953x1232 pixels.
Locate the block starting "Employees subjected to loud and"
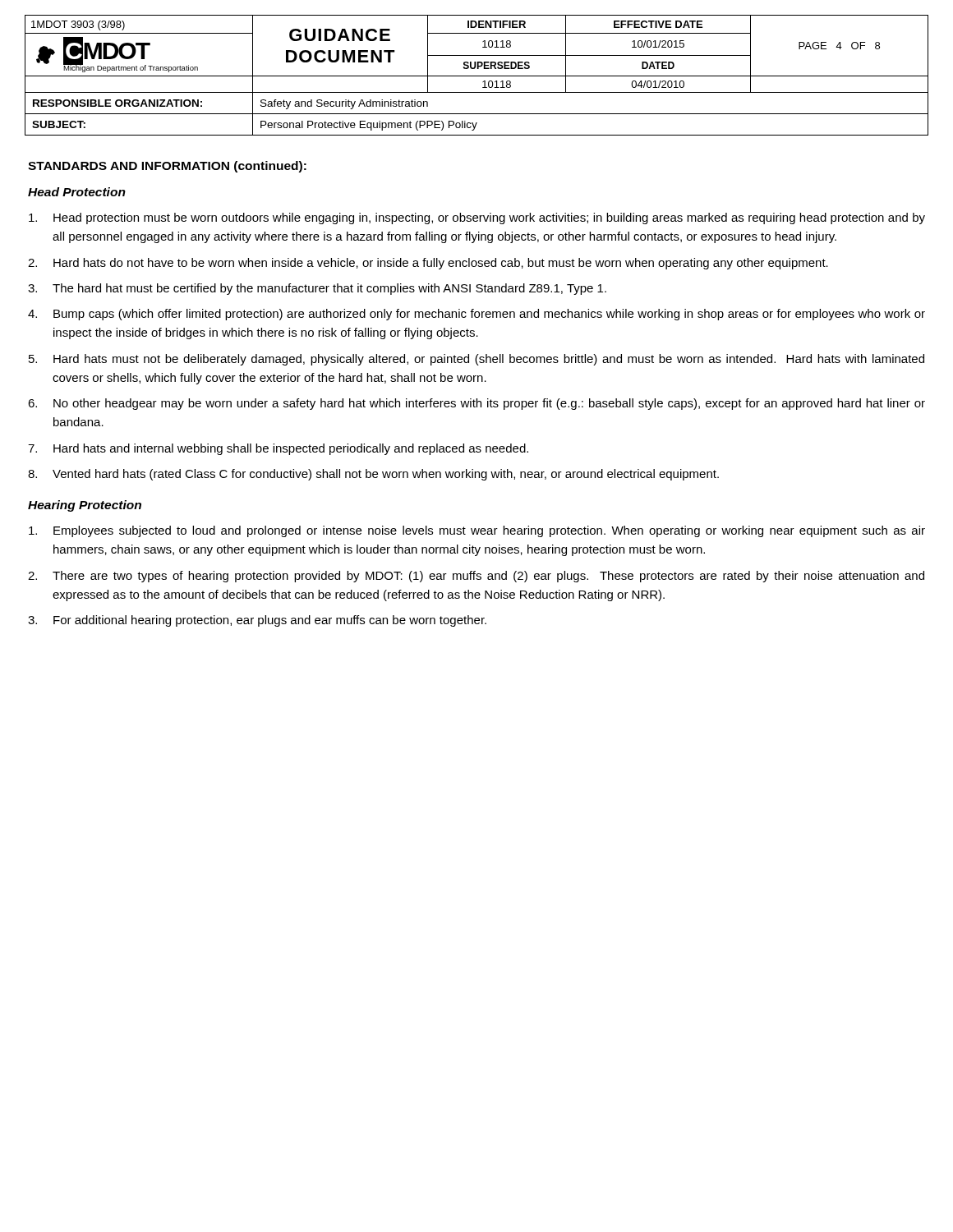[476, 540]
